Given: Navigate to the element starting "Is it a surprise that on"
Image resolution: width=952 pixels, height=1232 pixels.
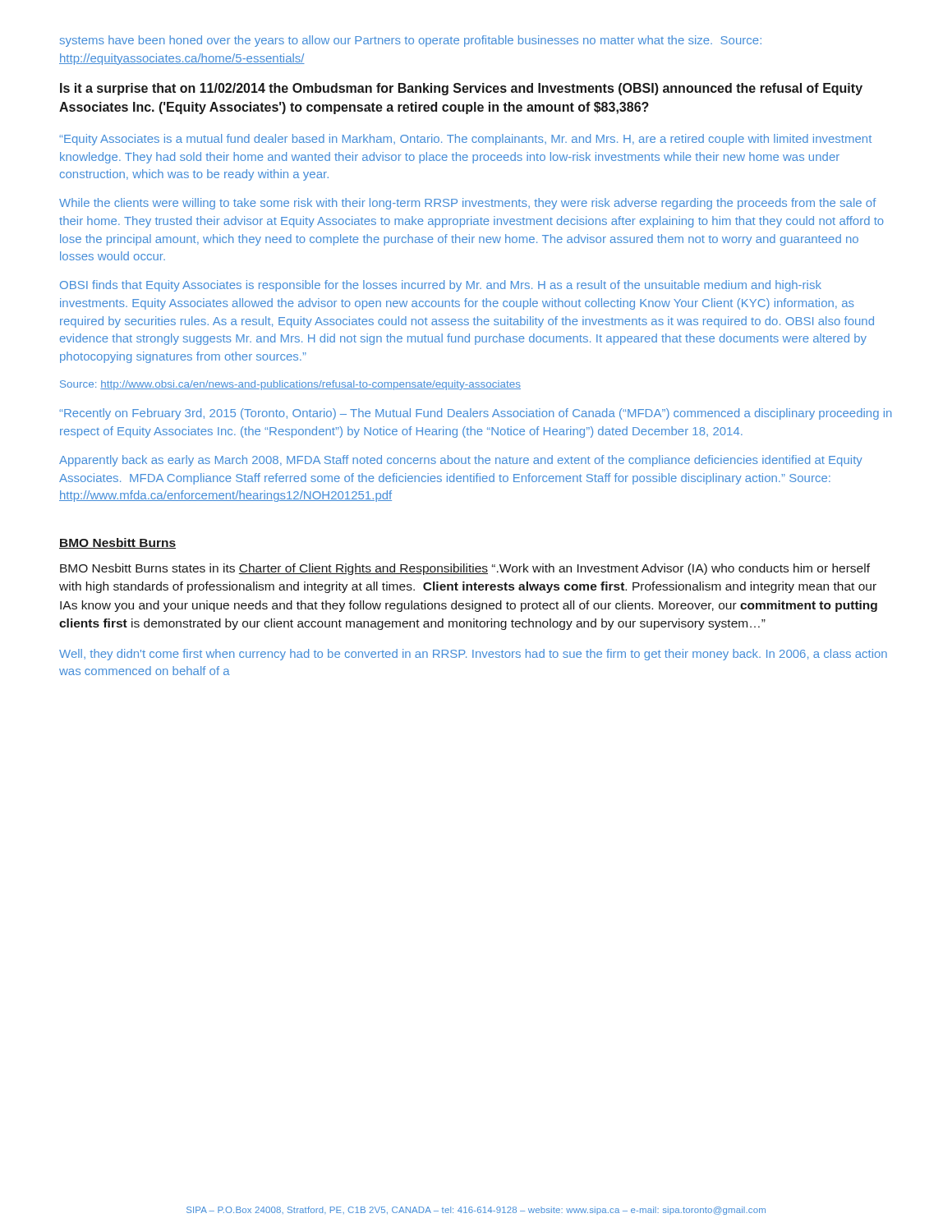Looking at the screenshot, I should [x=461, y=97].
